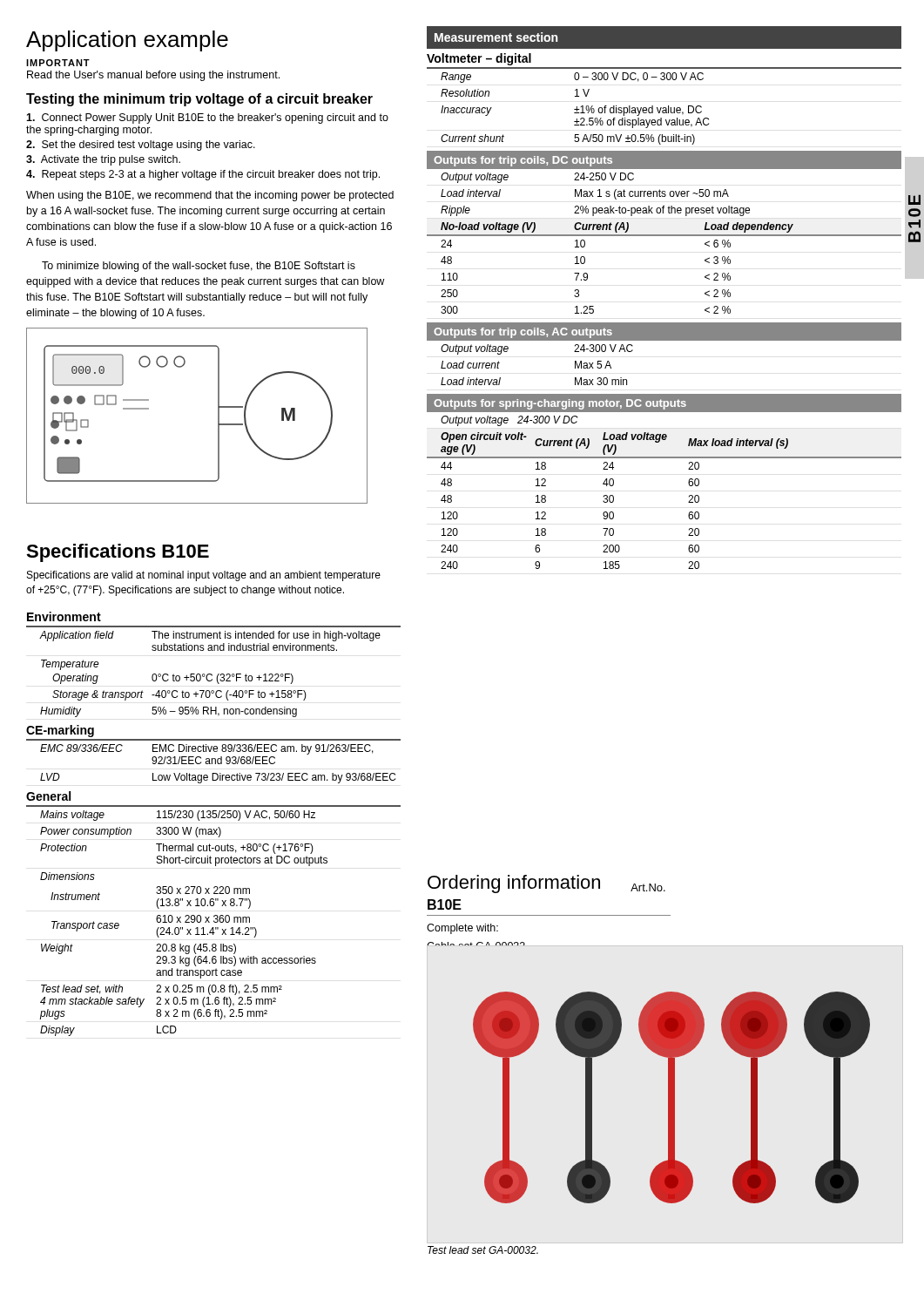
Task: Select the list item containing "3. Activate the"
Action: 104,159
